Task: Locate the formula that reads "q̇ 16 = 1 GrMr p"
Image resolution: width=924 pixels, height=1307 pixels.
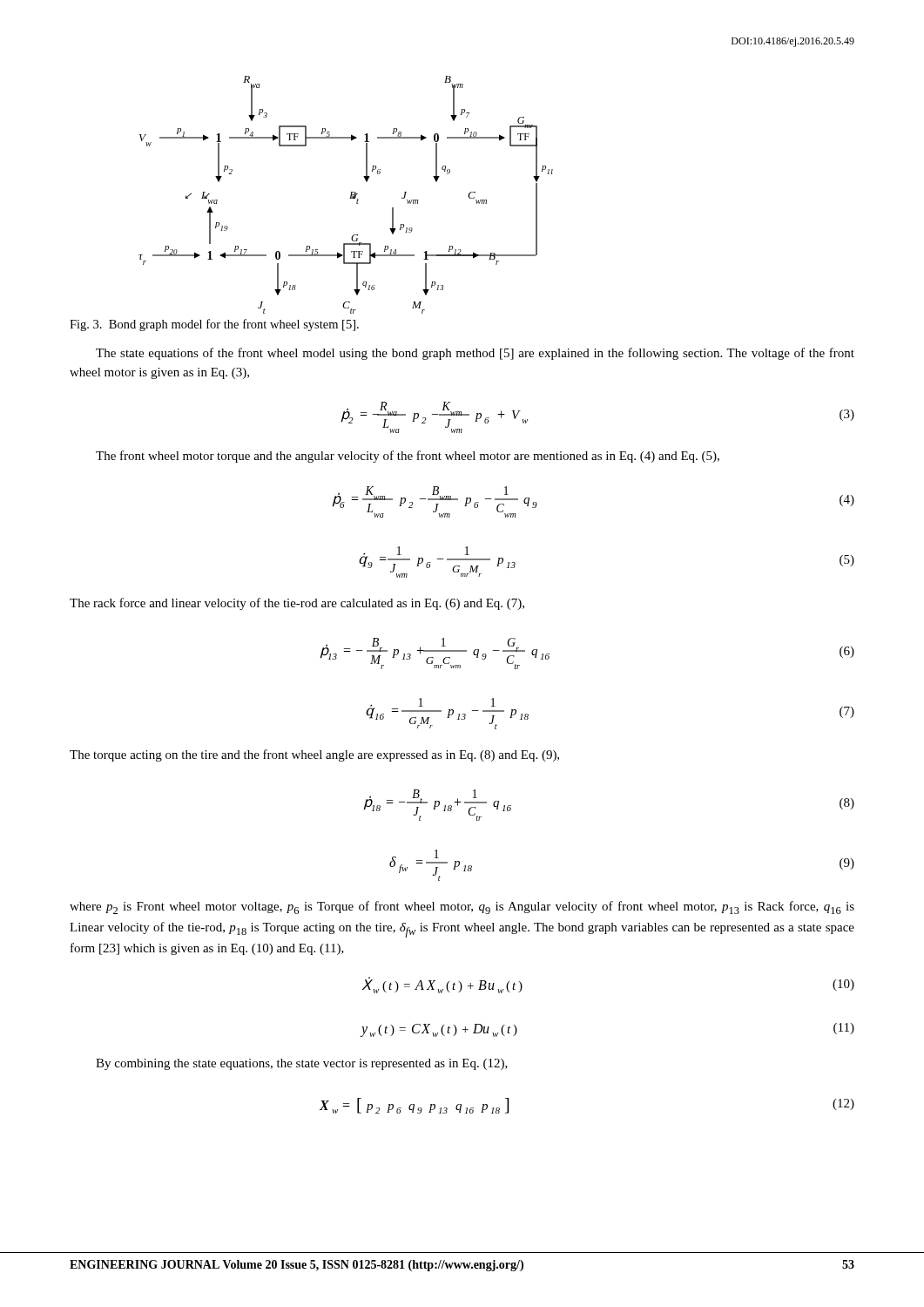Action: click(x=421, y=711)
